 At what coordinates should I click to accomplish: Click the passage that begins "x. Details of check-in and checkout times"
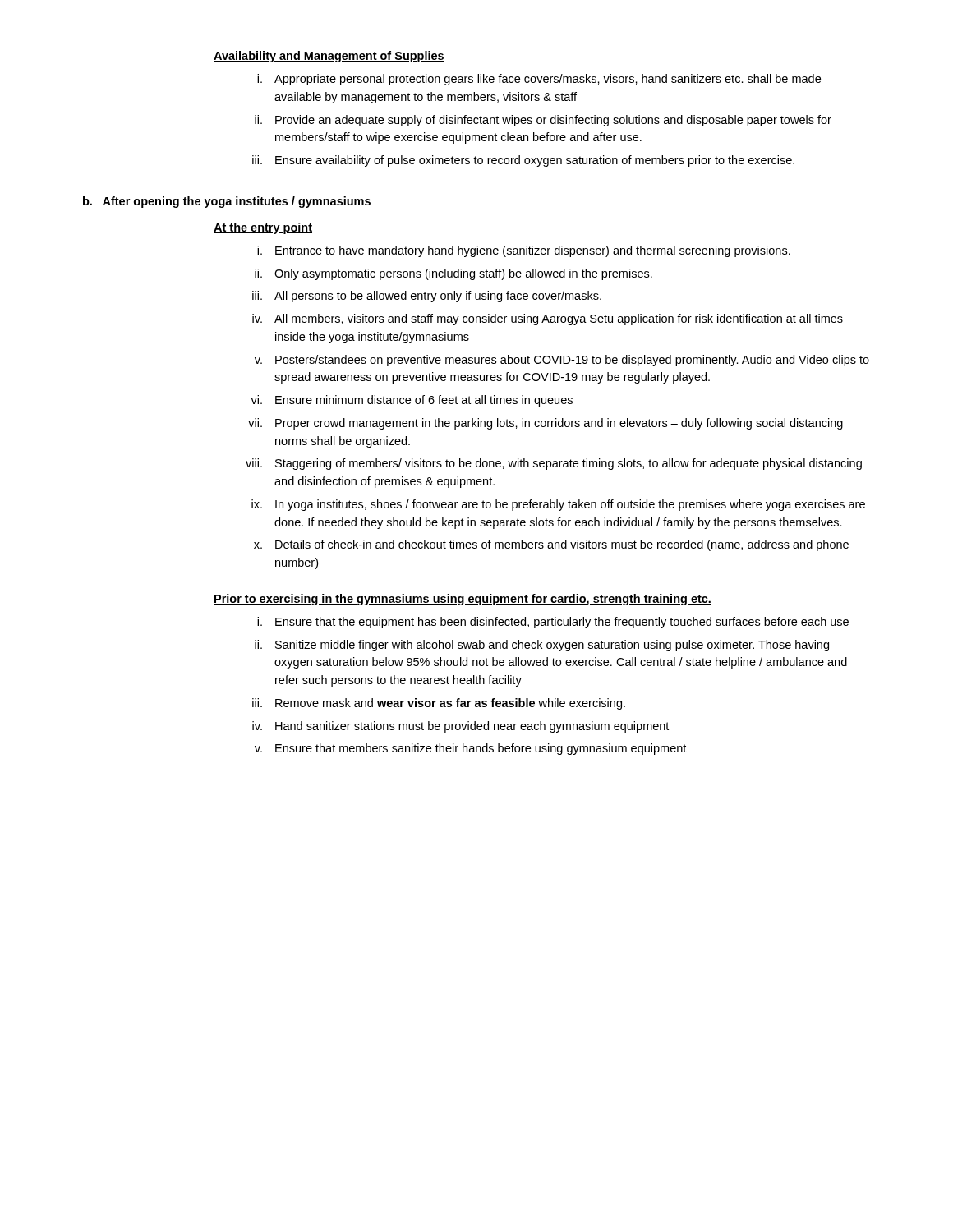[x=542, y=554]
